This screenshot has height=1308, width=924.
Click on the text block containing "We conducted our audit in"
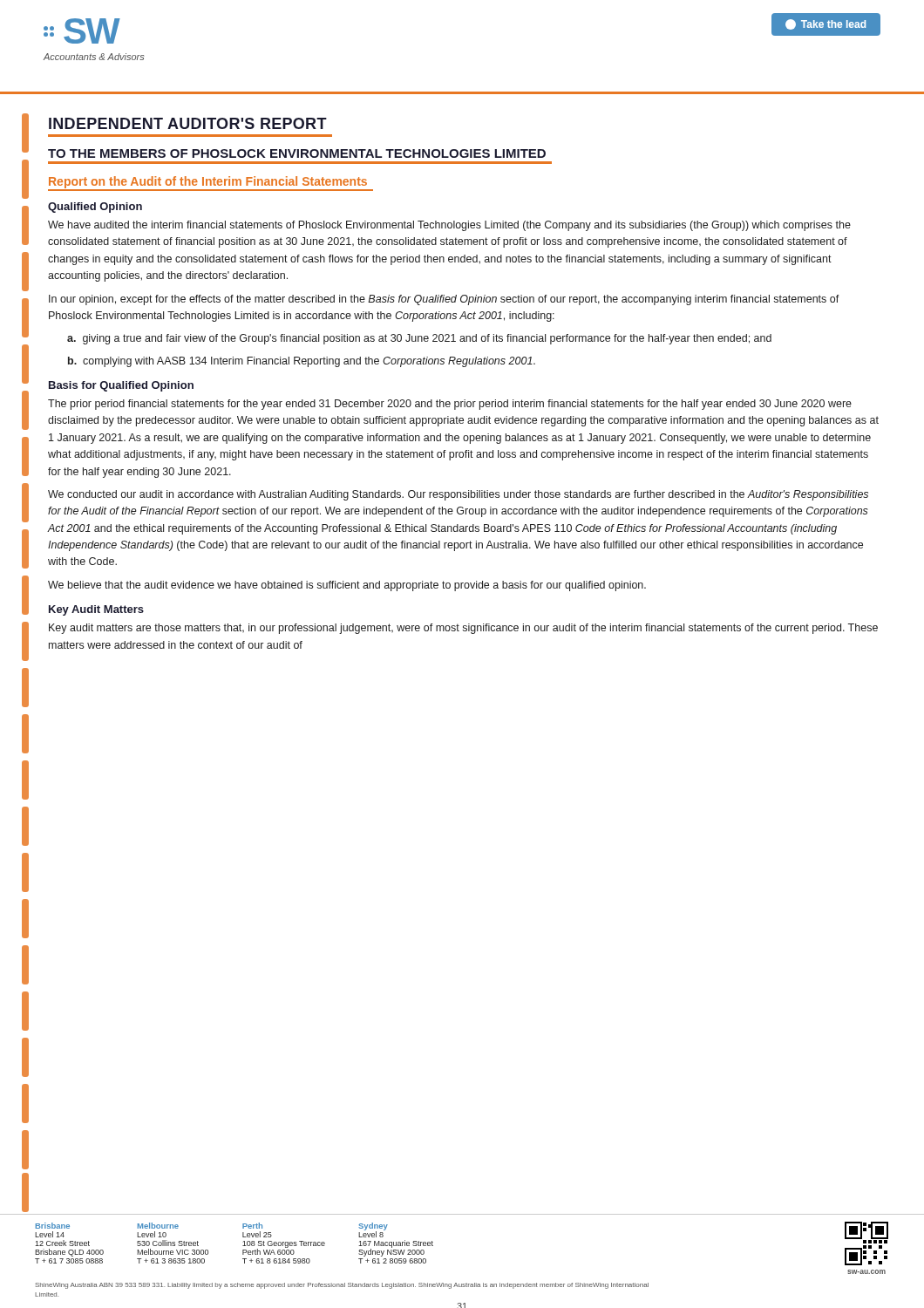[465, 529]
